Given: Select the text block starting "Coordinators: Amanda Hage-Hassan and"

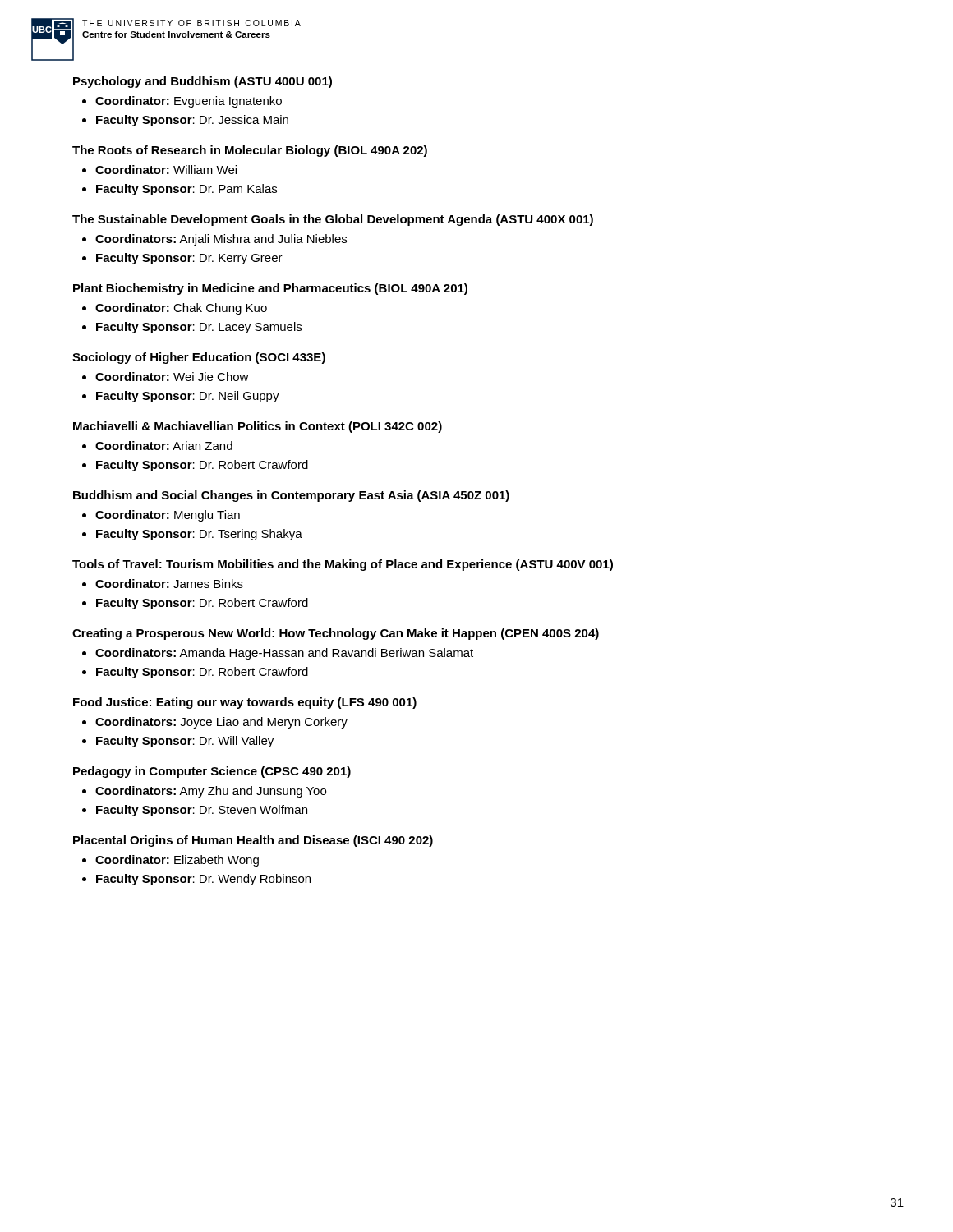Looking at the screenshot, I should (284, 653).
